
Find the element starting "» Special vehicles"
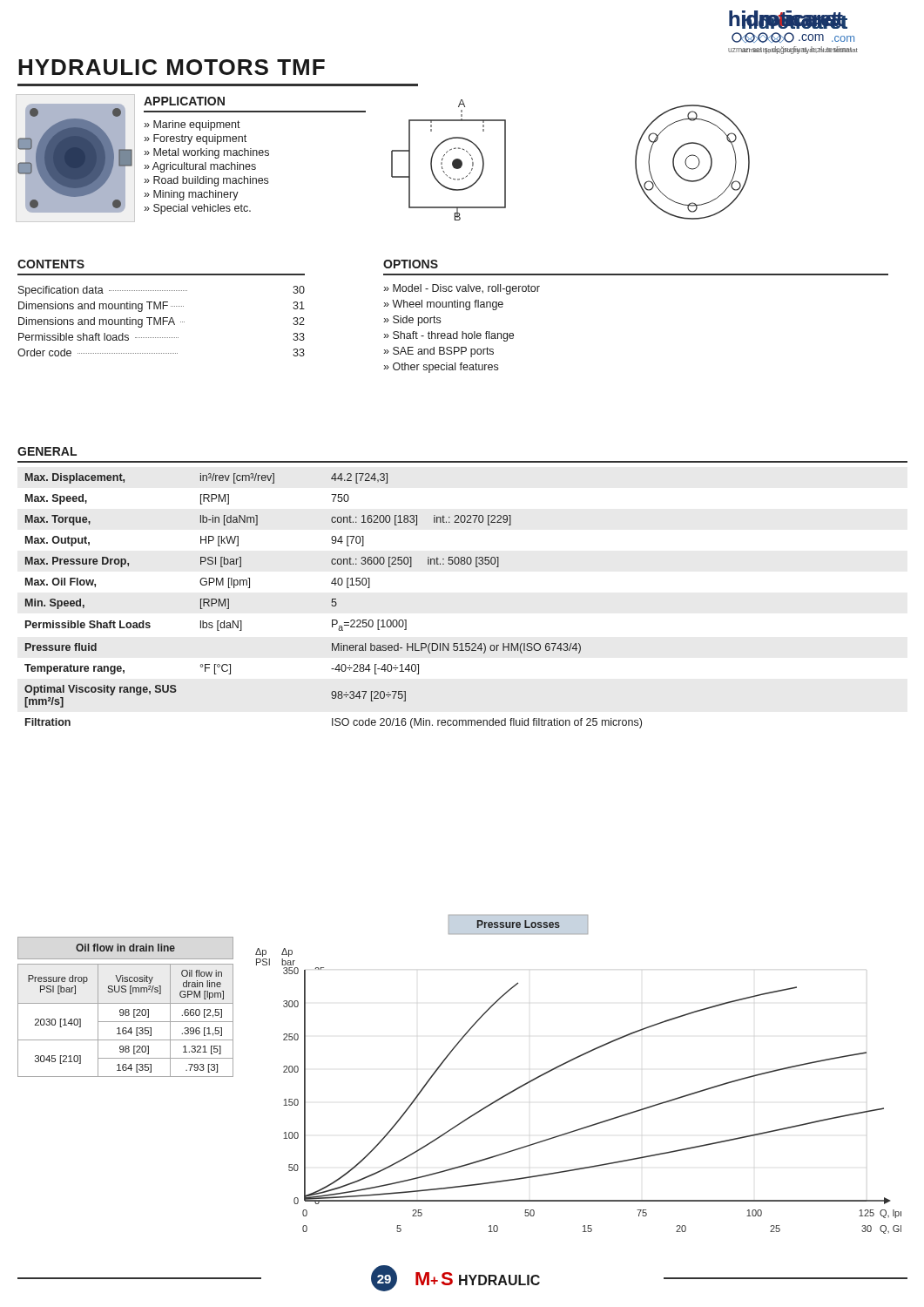198,208
